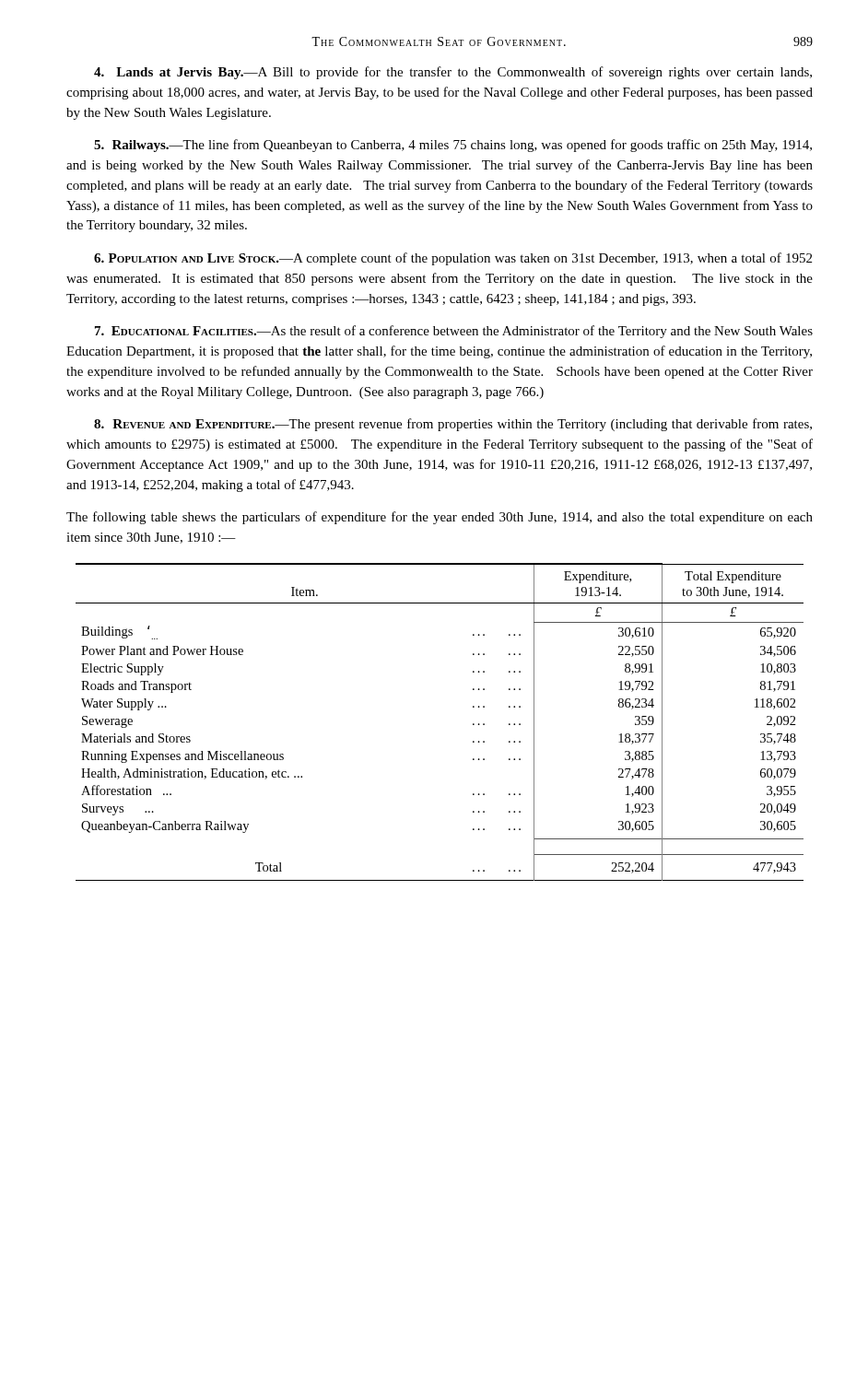Click on the block starting "Lands at Jervis Bay.—A Bill to provide"
Screen dimensions: 1382x868
click(440, 92)
